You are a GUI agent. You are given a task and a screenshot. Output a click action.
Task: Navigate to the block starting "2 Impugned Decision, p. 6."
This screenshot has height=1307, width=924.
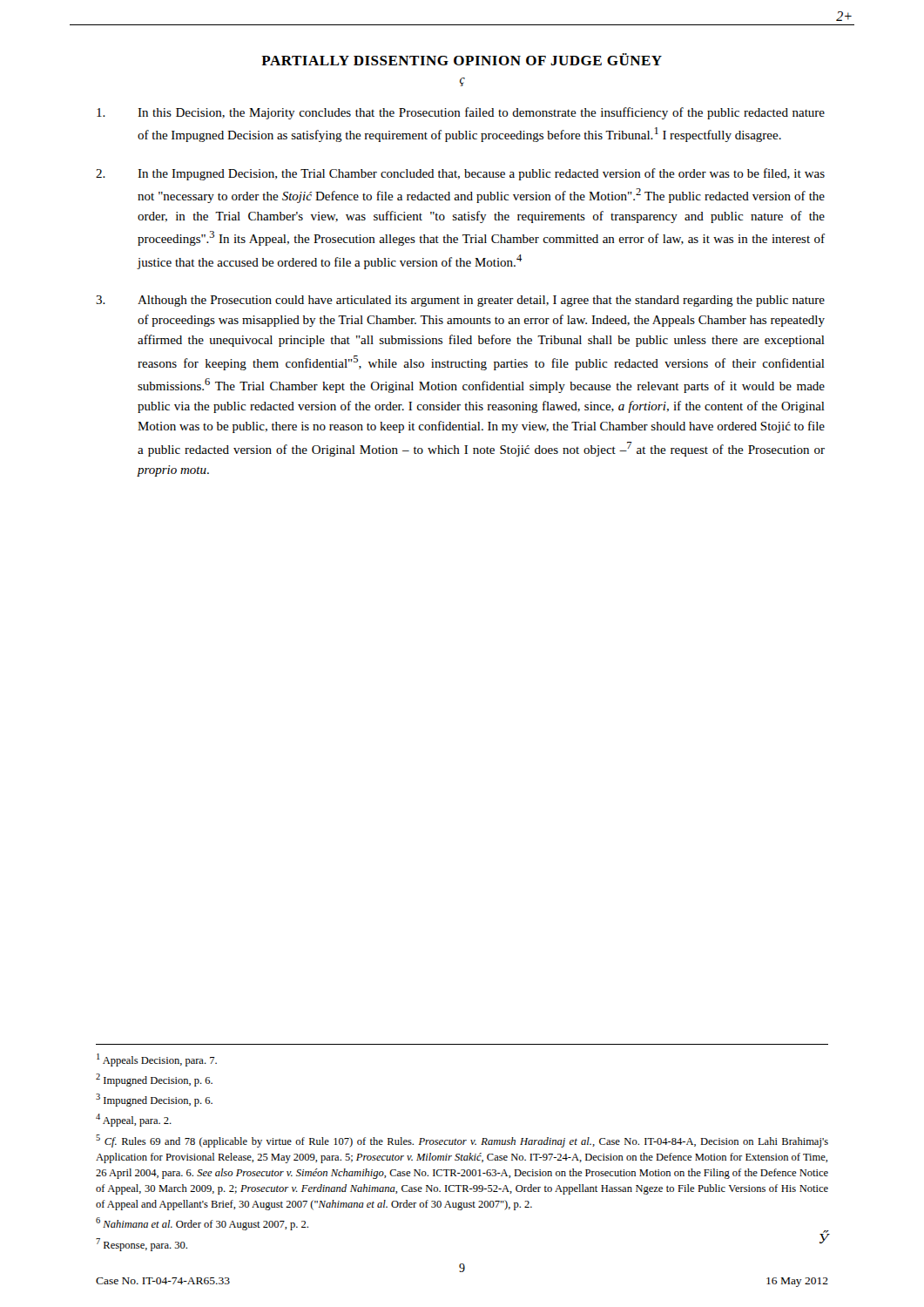coord(154,1079)
